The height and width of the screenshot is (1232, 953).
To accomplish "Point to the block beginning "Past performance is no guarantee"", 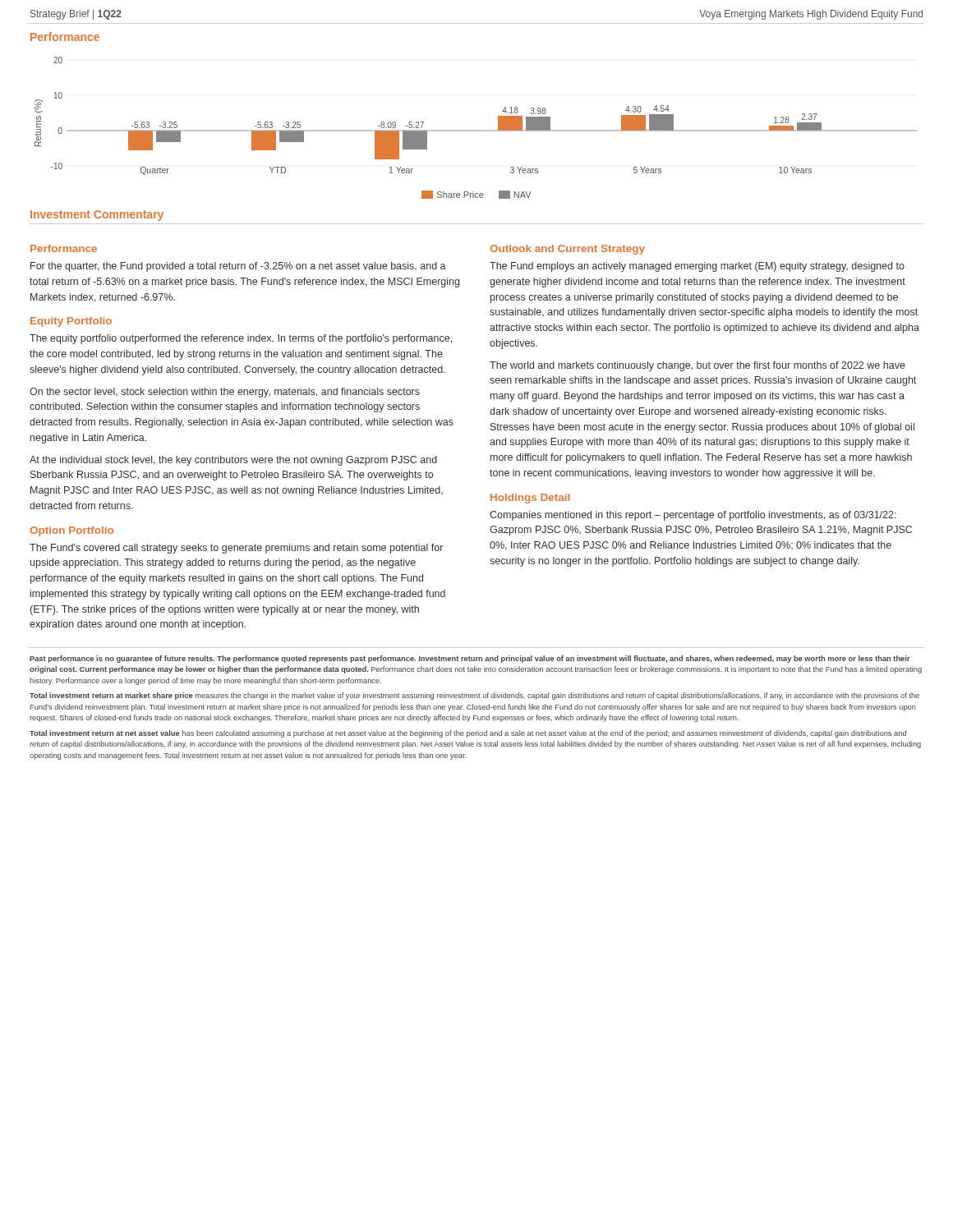I will tap(476, 670).
